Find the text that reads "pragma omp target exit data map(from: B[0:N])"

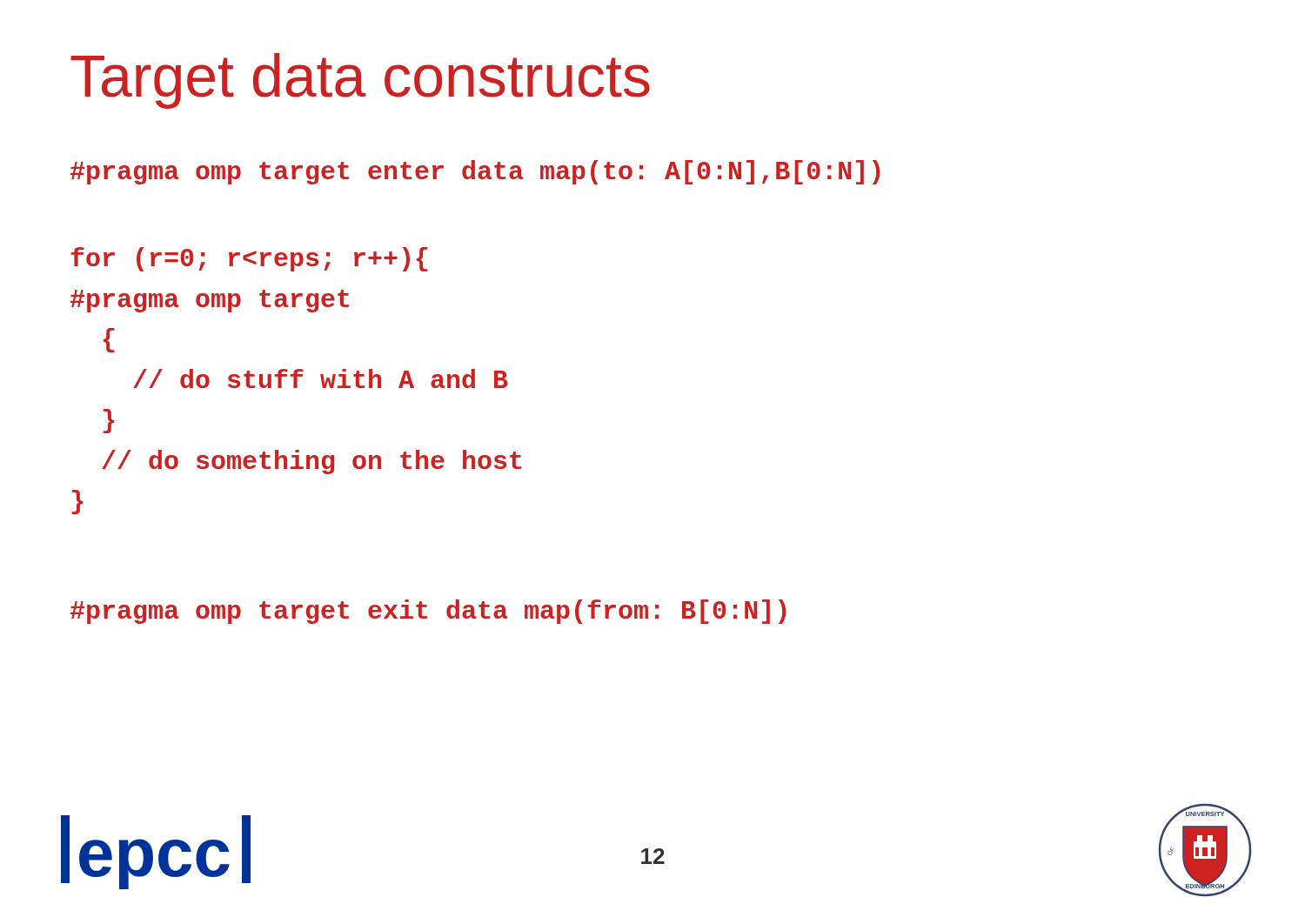click(430, 612)
